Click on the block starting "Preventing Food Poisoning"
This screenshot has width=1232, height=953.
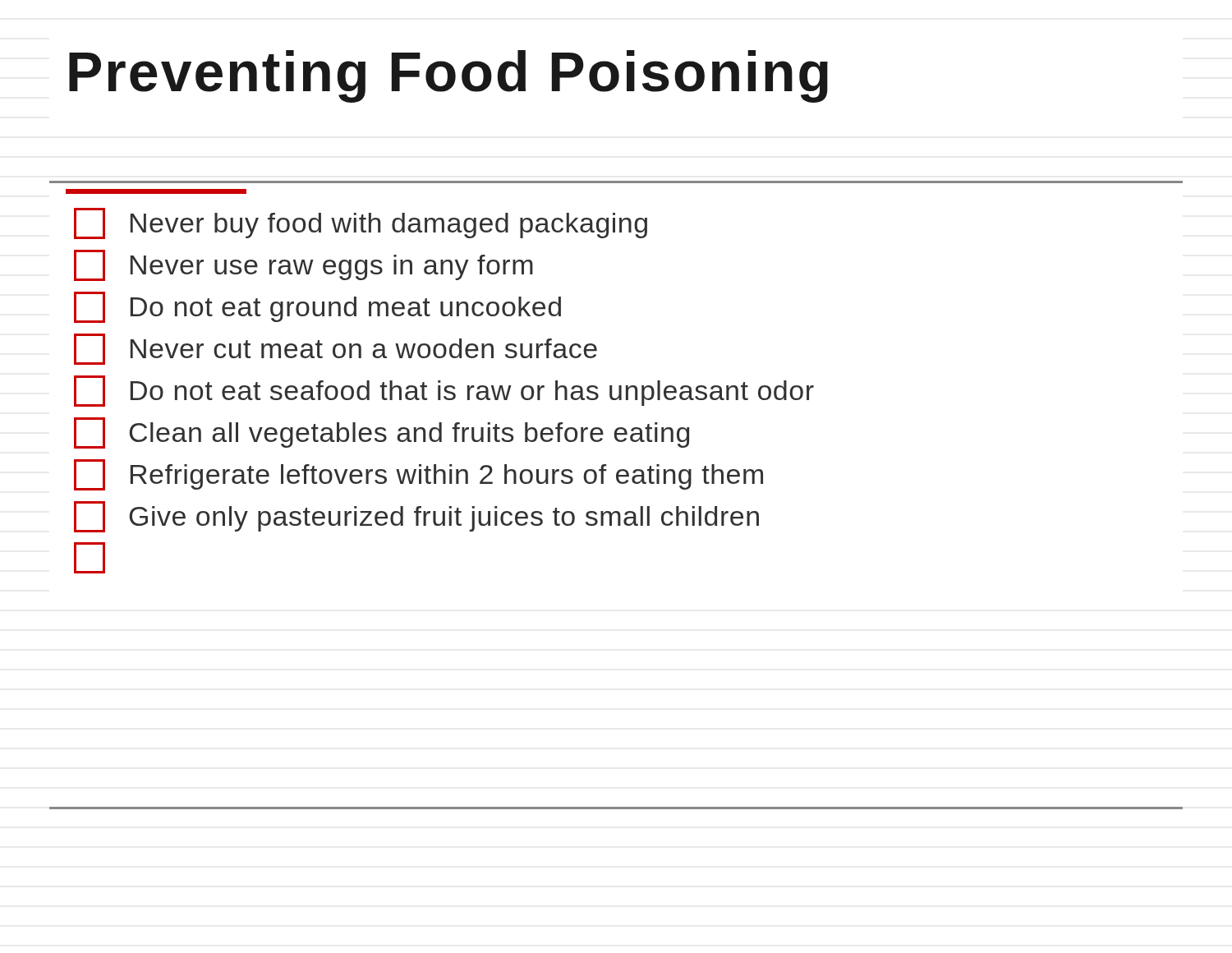tap(616, 71)
